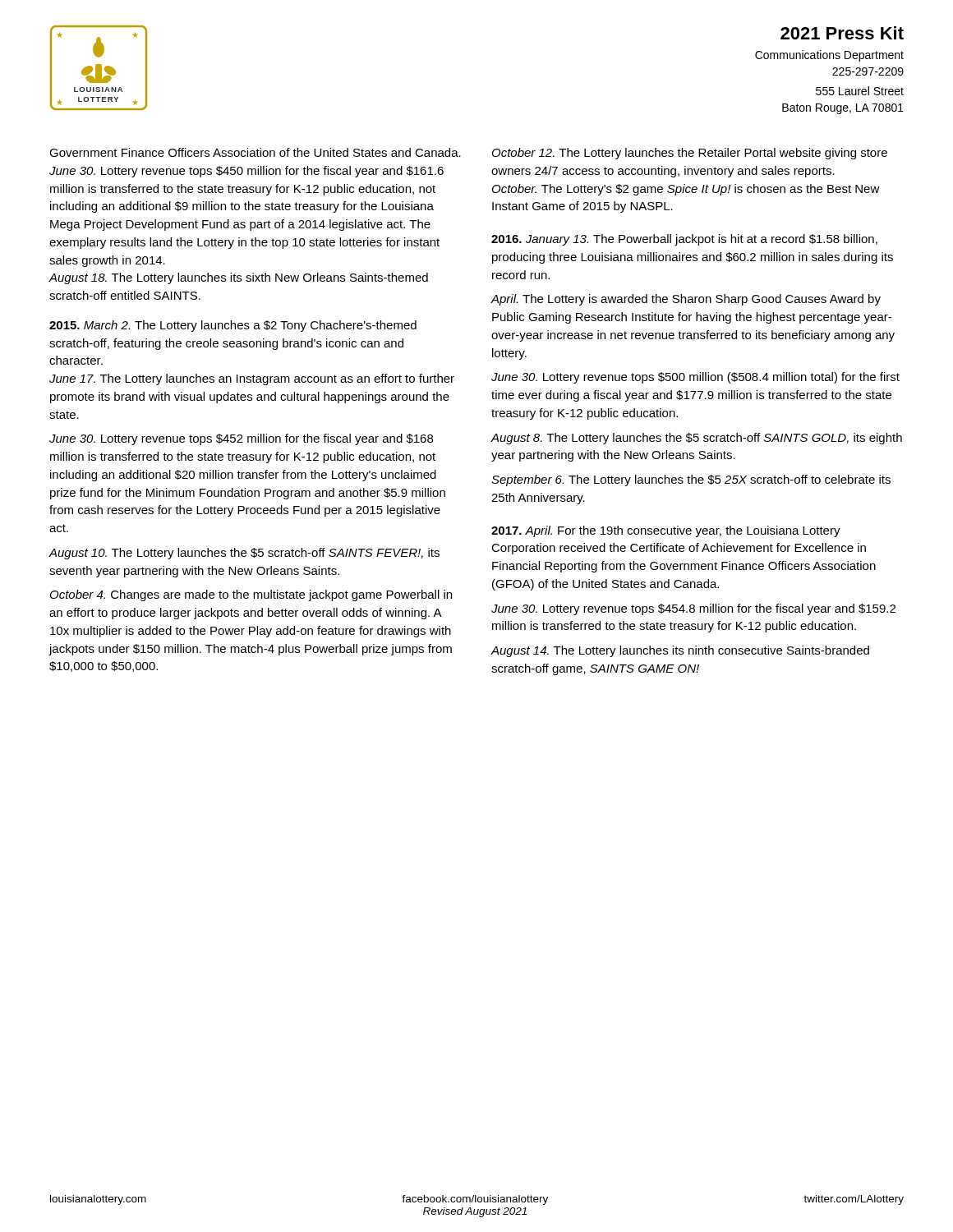This screenshot has width=953, height=1232.
Task: Select the element starting "March 2. The Lottery launches"
Action: point(255,496)
